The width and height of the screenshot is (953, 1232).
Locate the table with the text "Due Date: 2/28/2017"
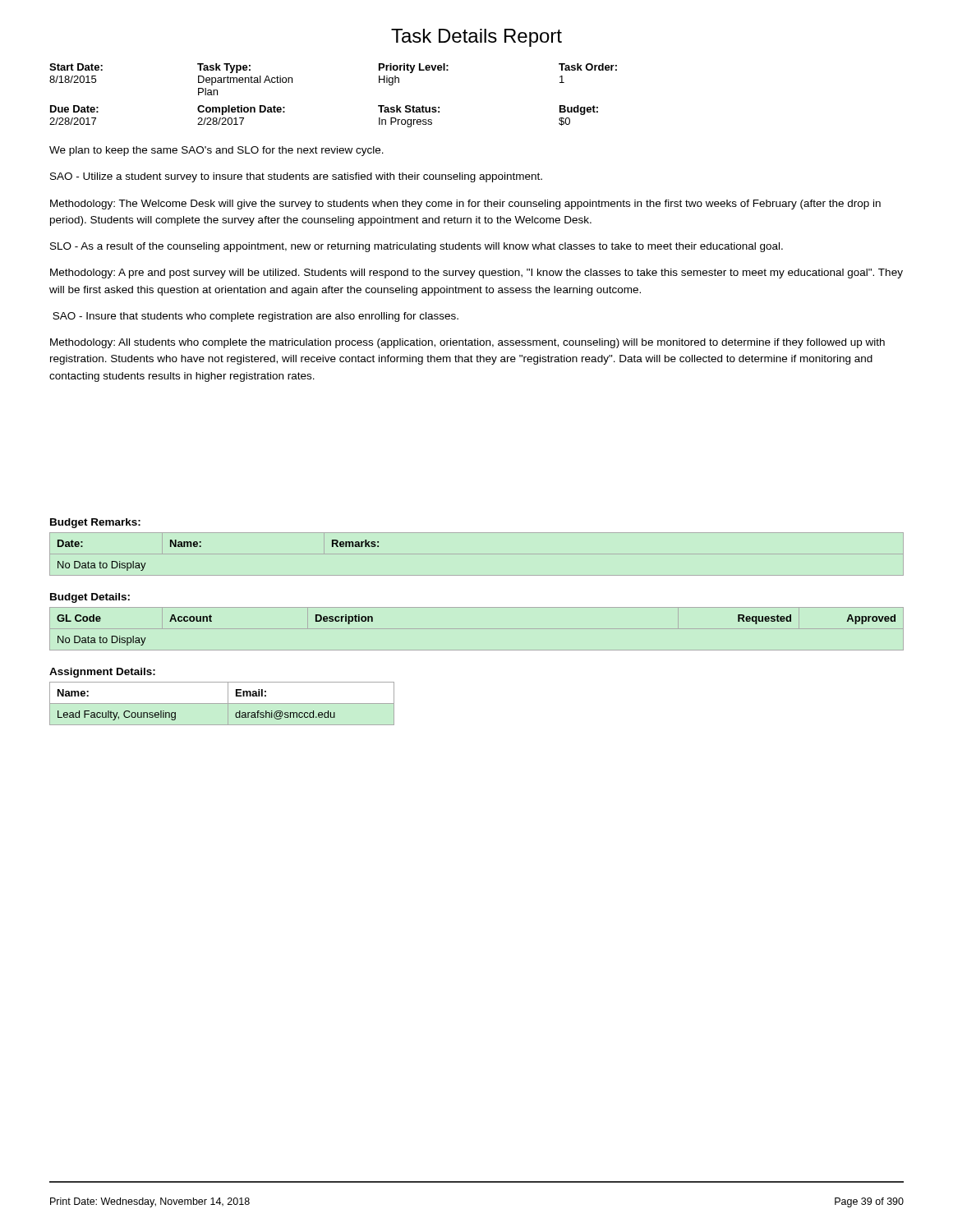pyautogui.click(x=476, y=115)
